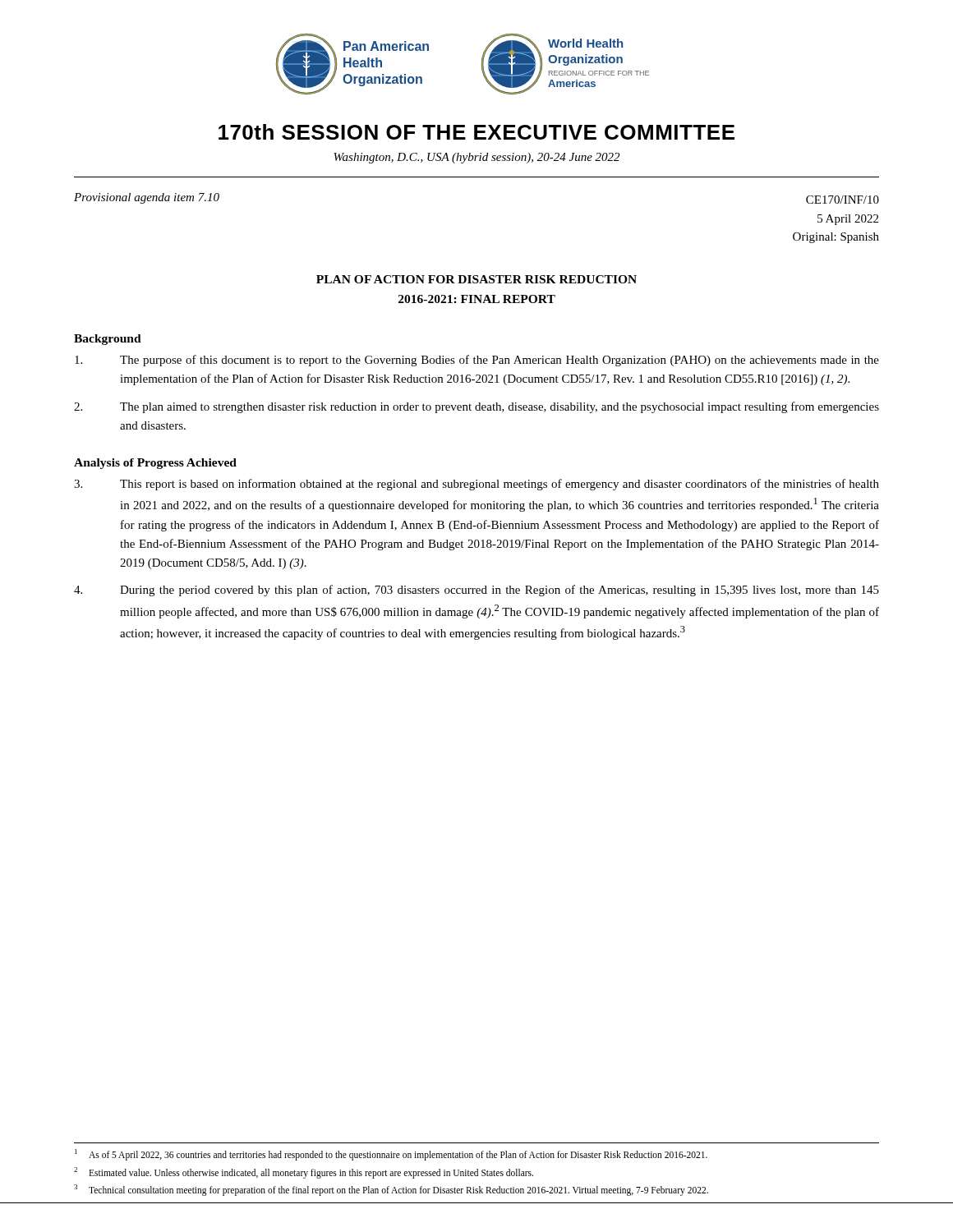Image resolution: width=953 pixels, height=1232 pixels.
Task: Where does it say "Provisional agenda item 7.10"?
Action: coord(147,197)
